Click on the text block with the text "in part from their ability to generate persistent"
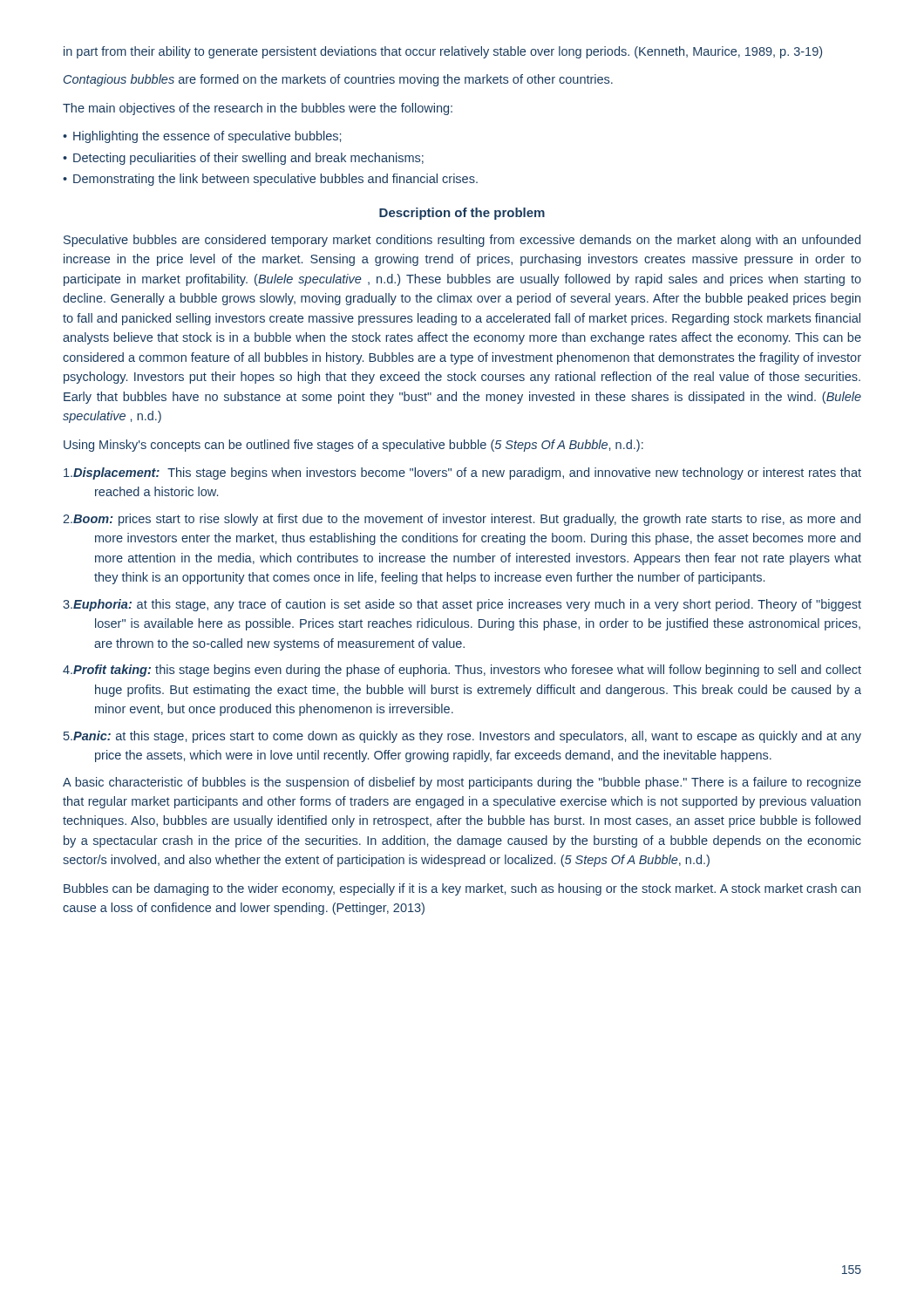This screenshot has height=1308, width=924. click(443, 51)
